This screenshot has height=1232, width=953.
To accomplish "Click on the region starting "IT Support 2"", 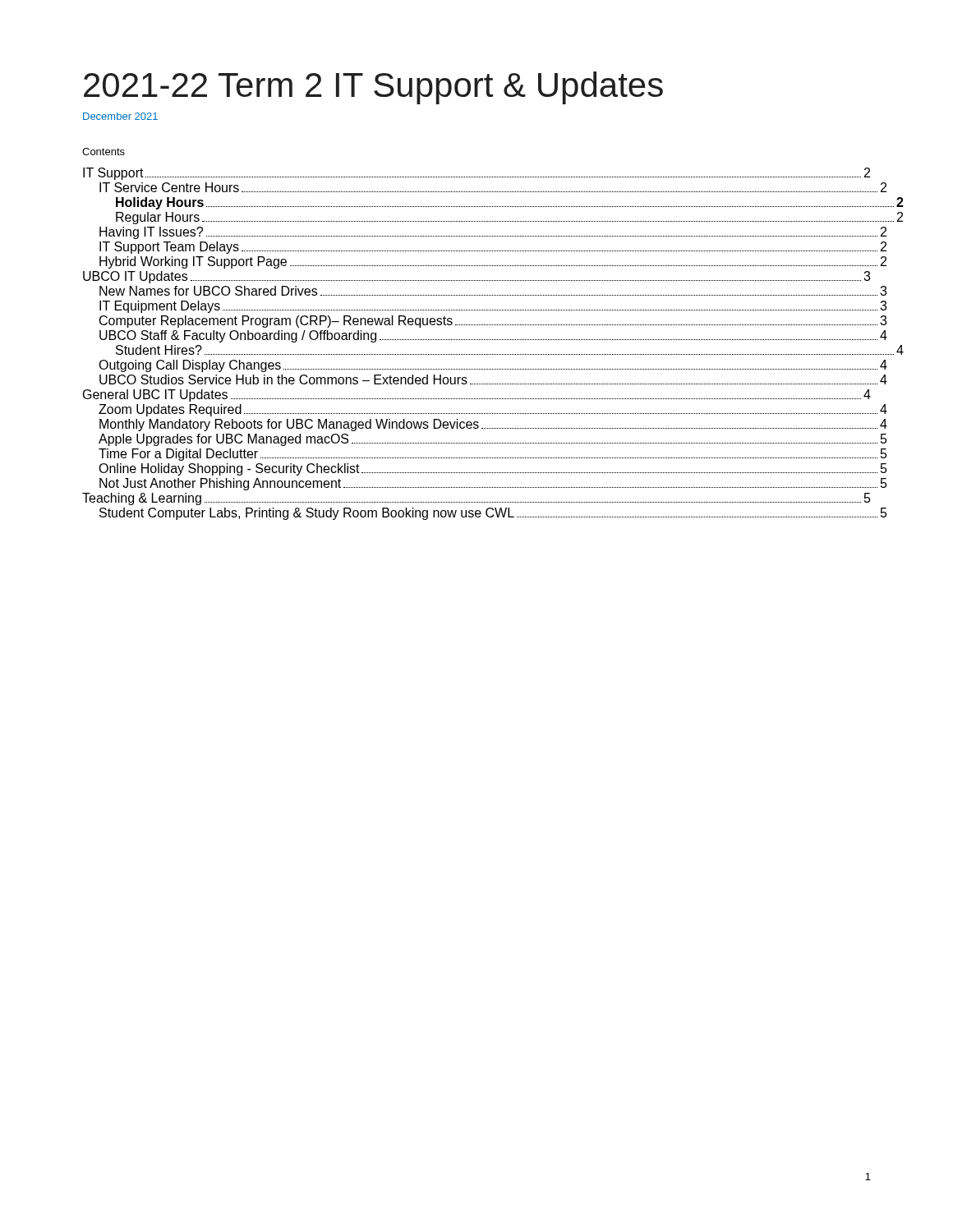I will point(476,173).
